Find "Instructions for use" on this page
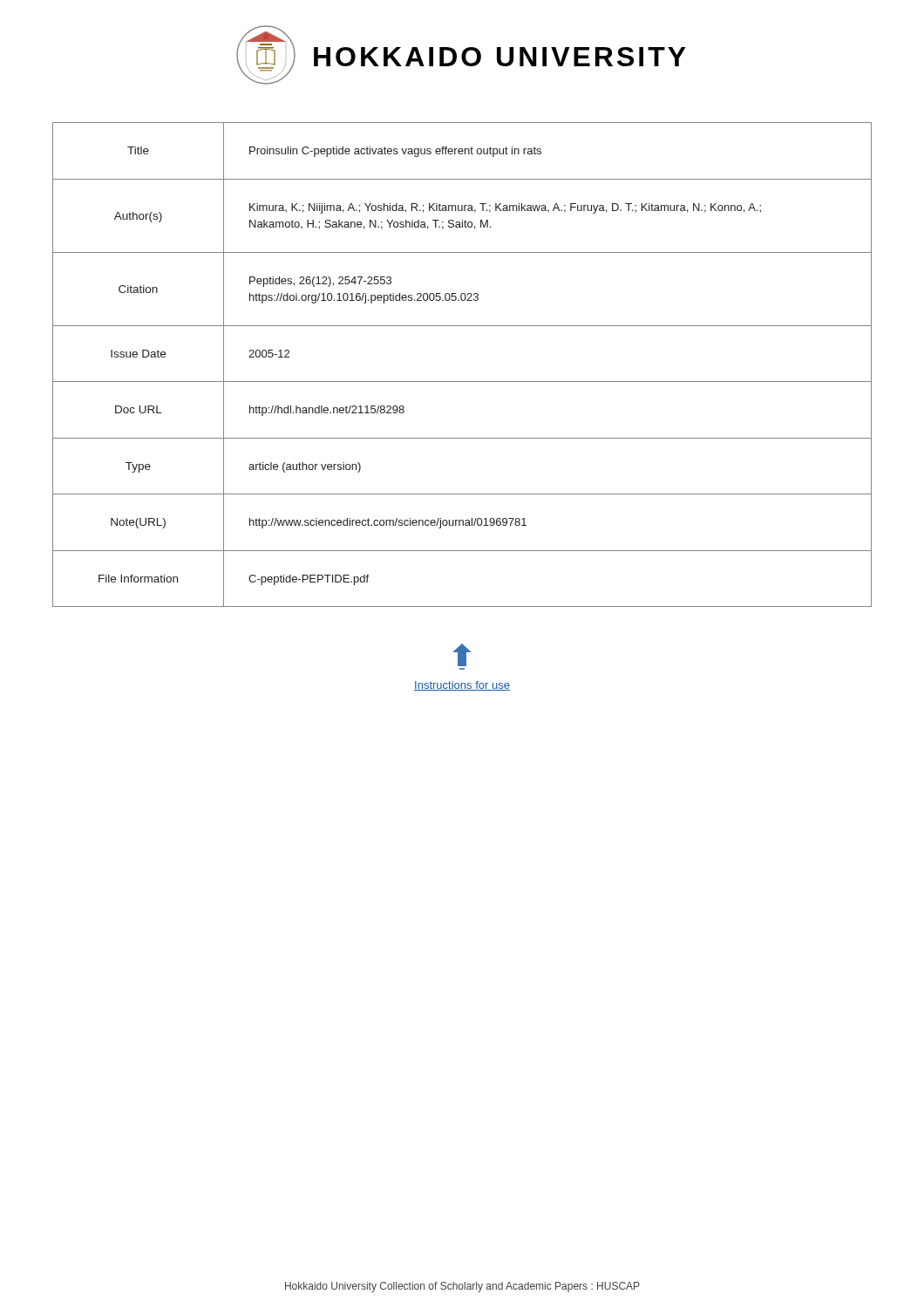924x1308 pixels. (x=462, y=685)
